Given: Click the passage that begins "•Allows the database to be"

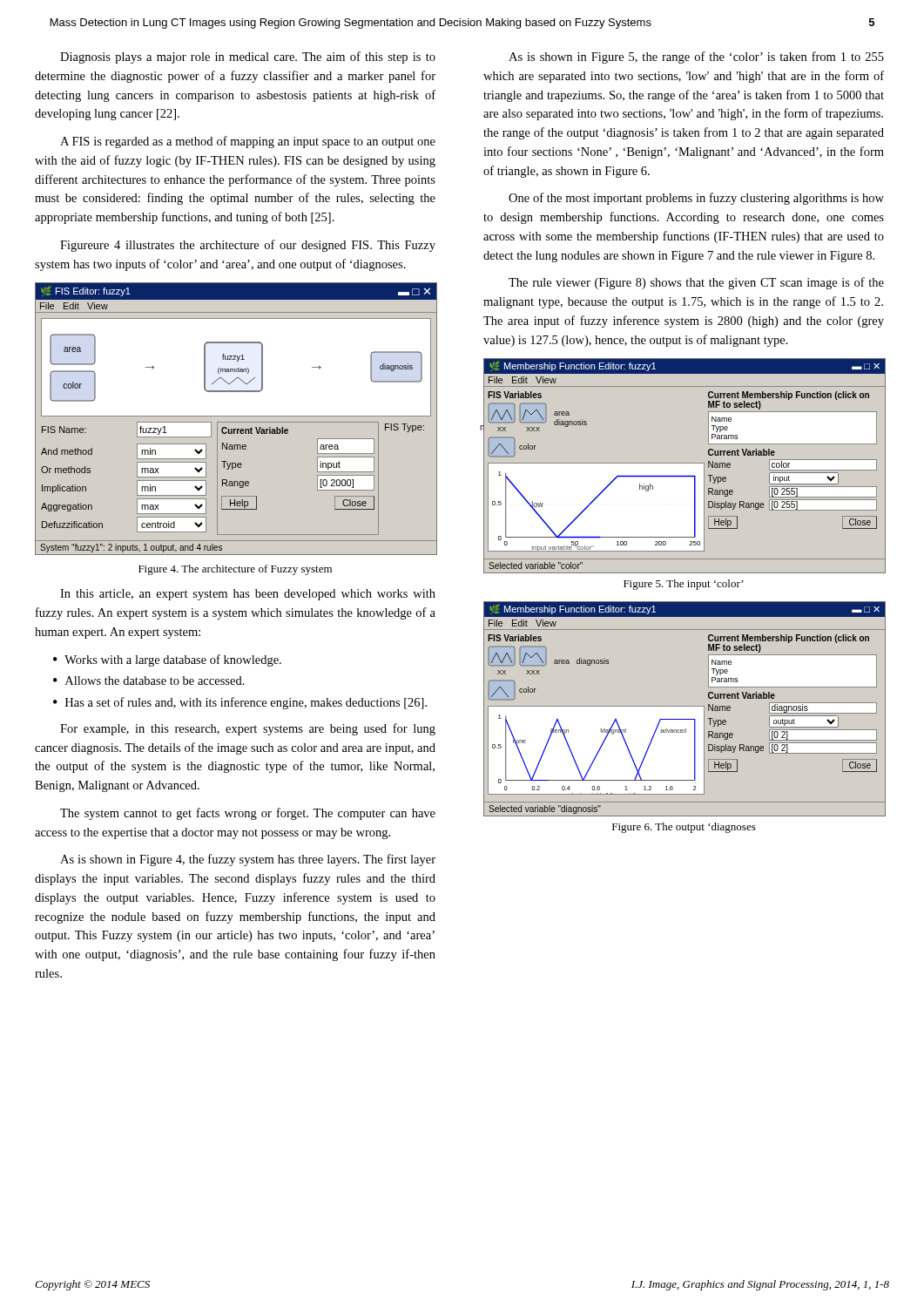Looking at the screenshot, I should (x=149, y=682).
